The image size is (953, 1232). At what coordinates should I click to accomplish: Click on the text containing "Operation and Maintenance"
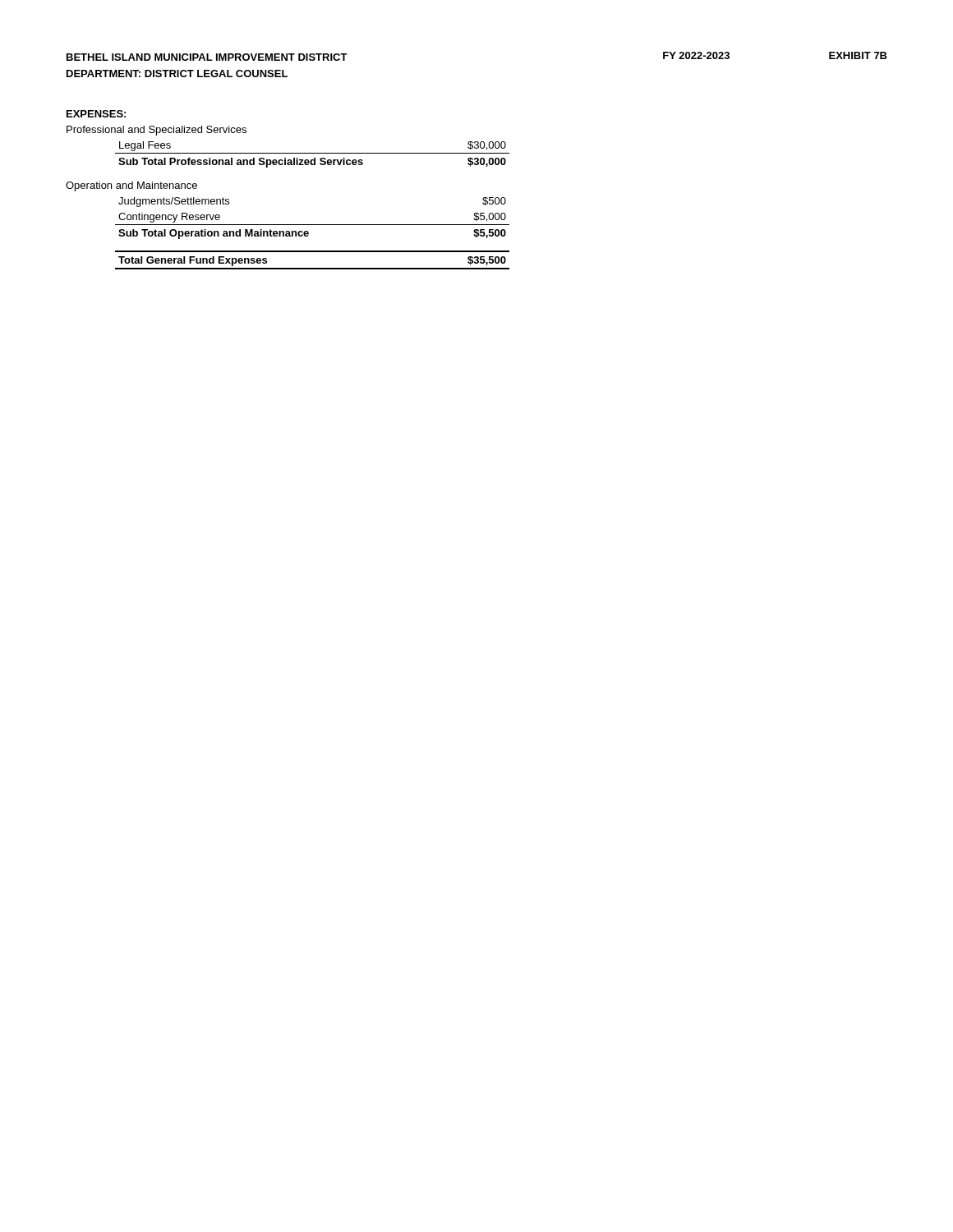tap(132, 185)
